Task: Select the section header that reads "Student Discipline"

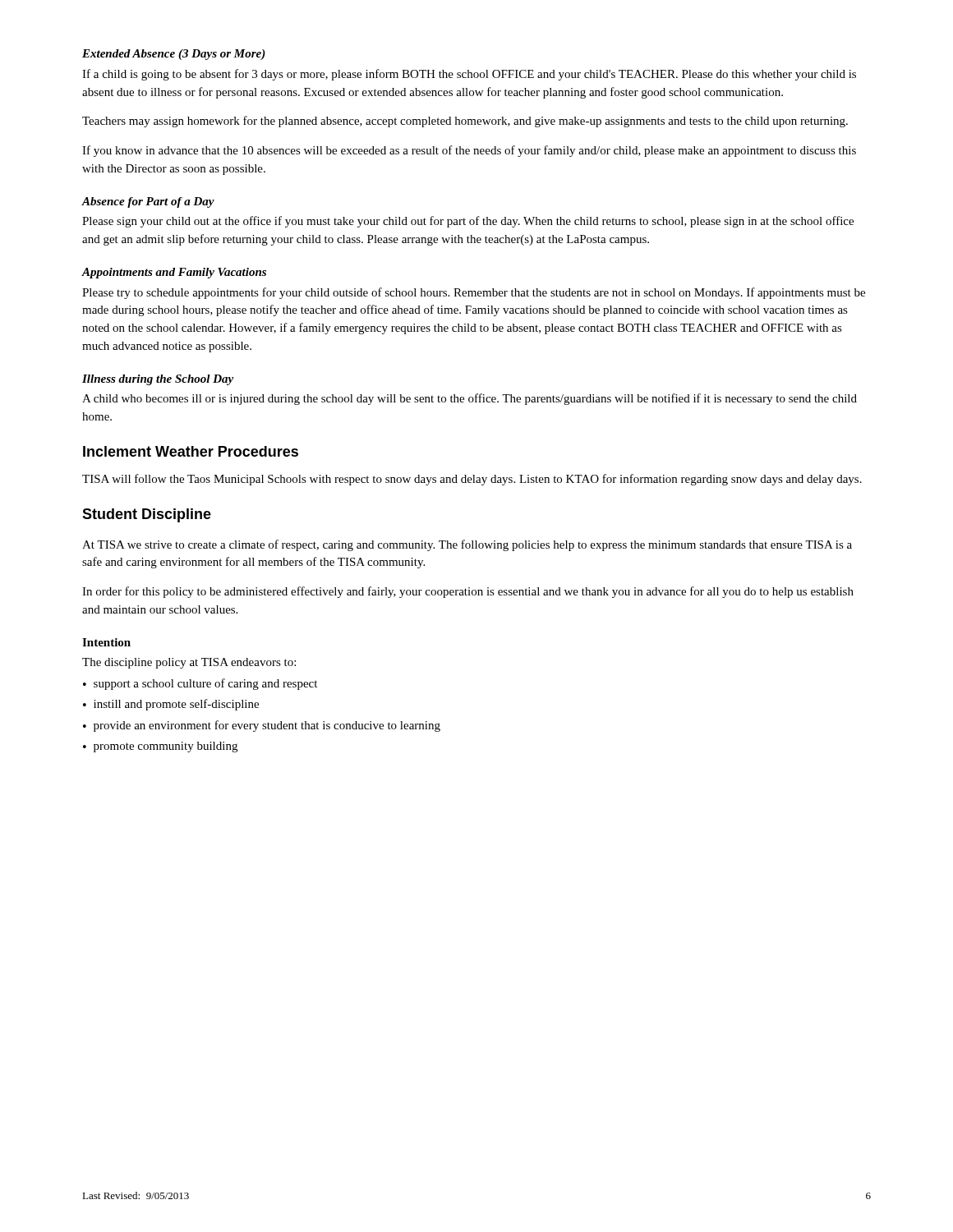Action: (147, 514)
